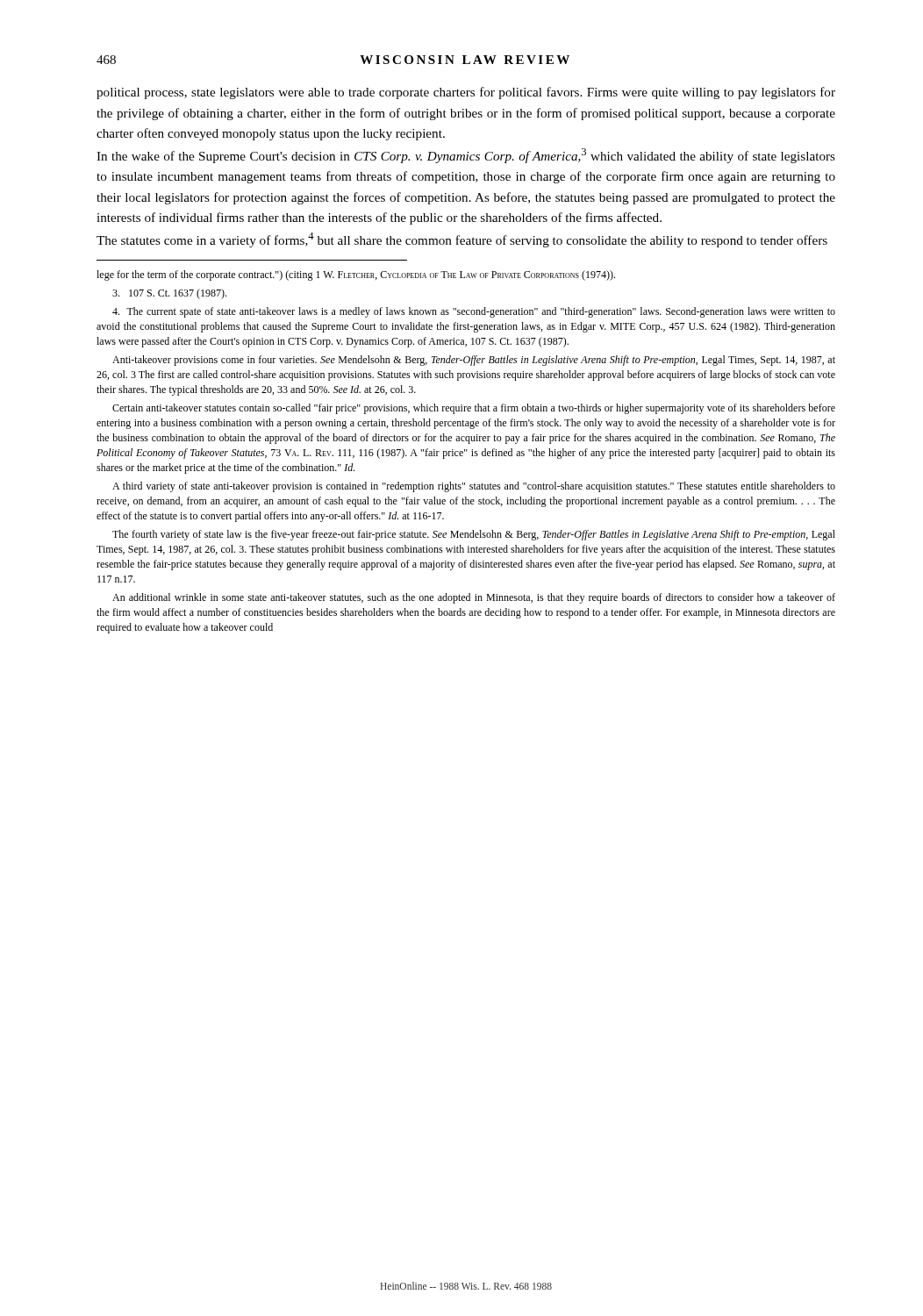
Task: Navigate to the element starting "107 S. Ct."
Action: 169,294
